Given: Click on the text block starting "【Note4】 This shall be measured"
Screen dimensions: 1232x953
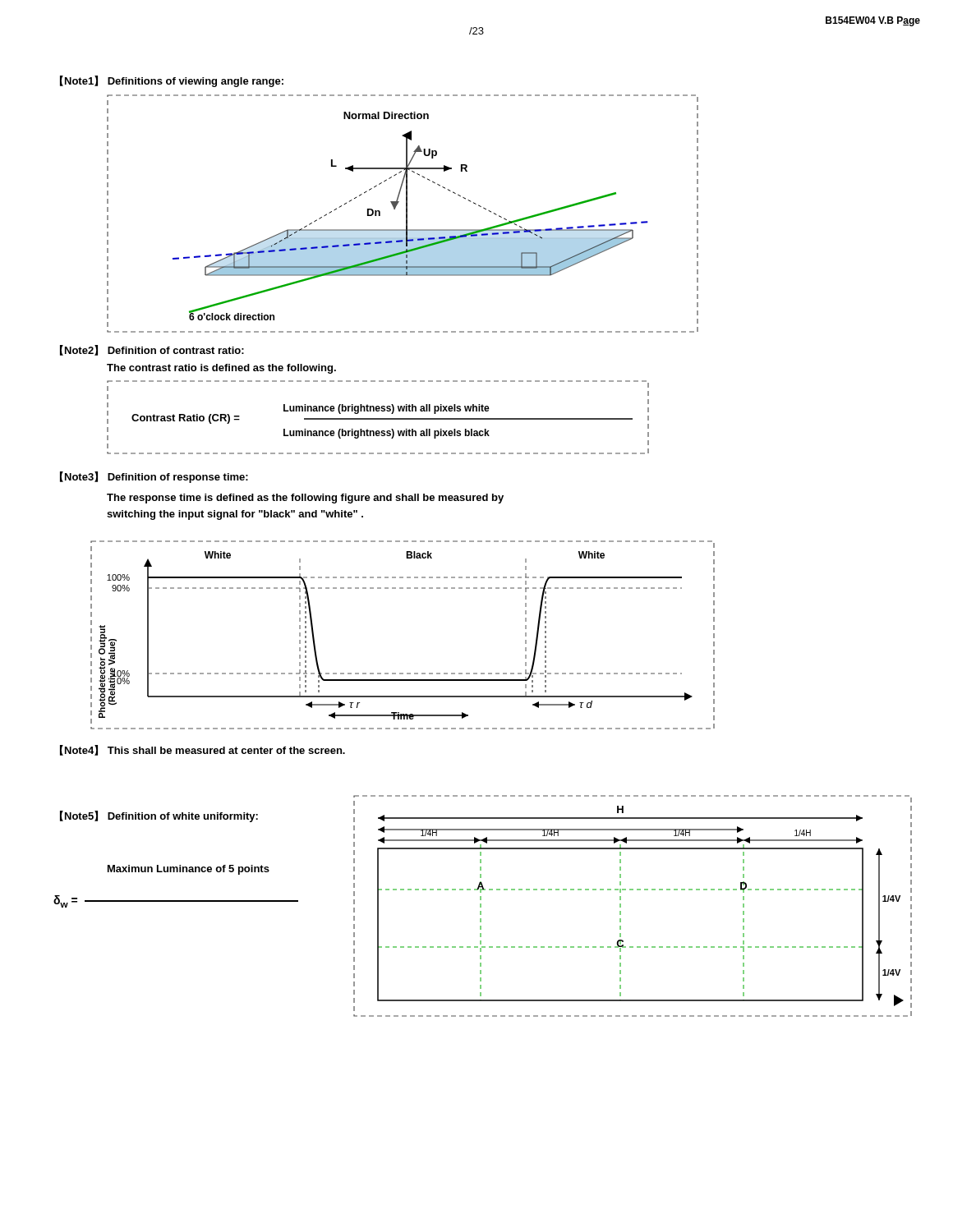Looking at the screenshot, I should 199,750.
